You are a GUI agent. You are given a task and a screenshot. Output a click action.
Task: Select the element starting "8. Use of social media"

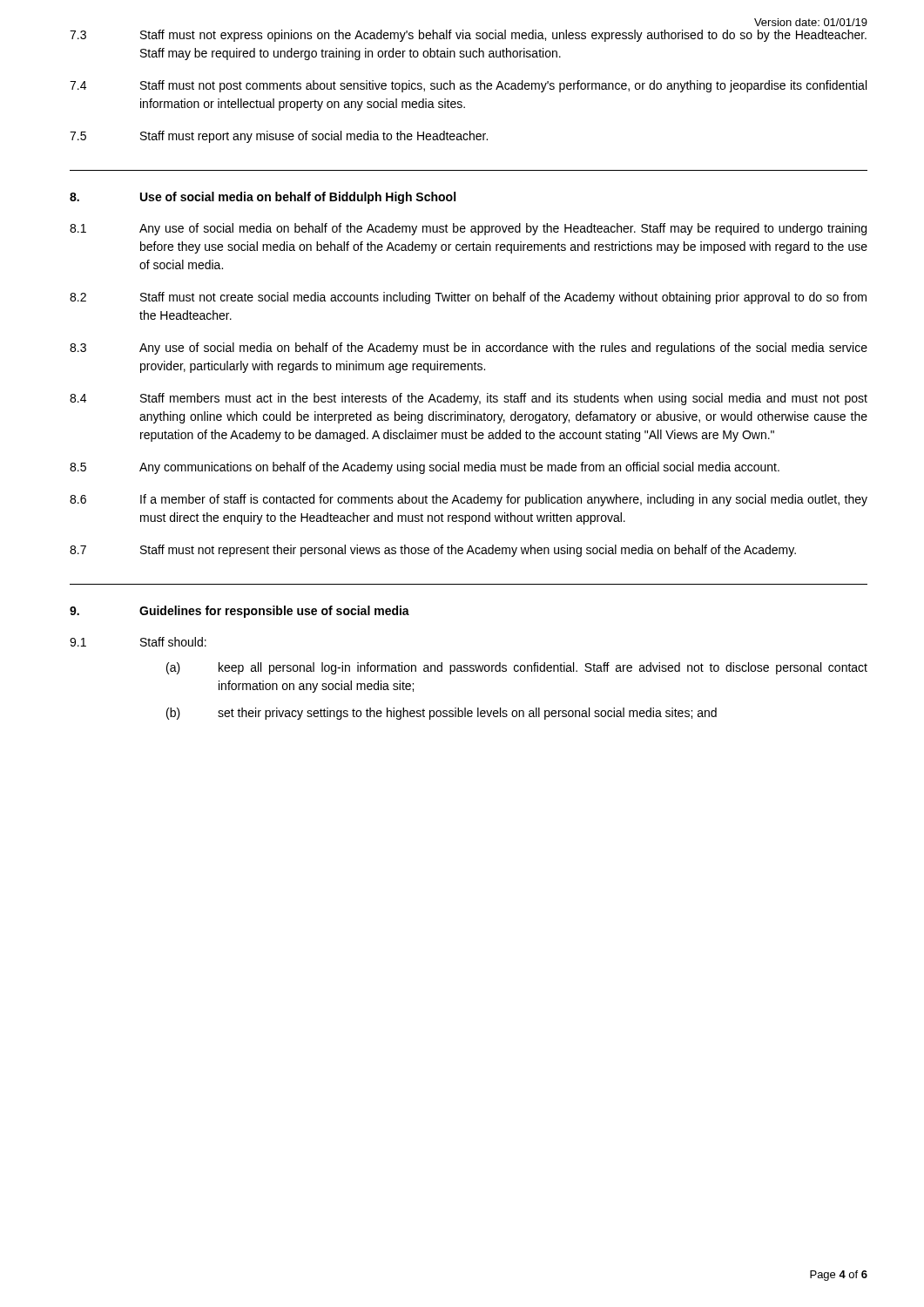(x=263, y=197)
